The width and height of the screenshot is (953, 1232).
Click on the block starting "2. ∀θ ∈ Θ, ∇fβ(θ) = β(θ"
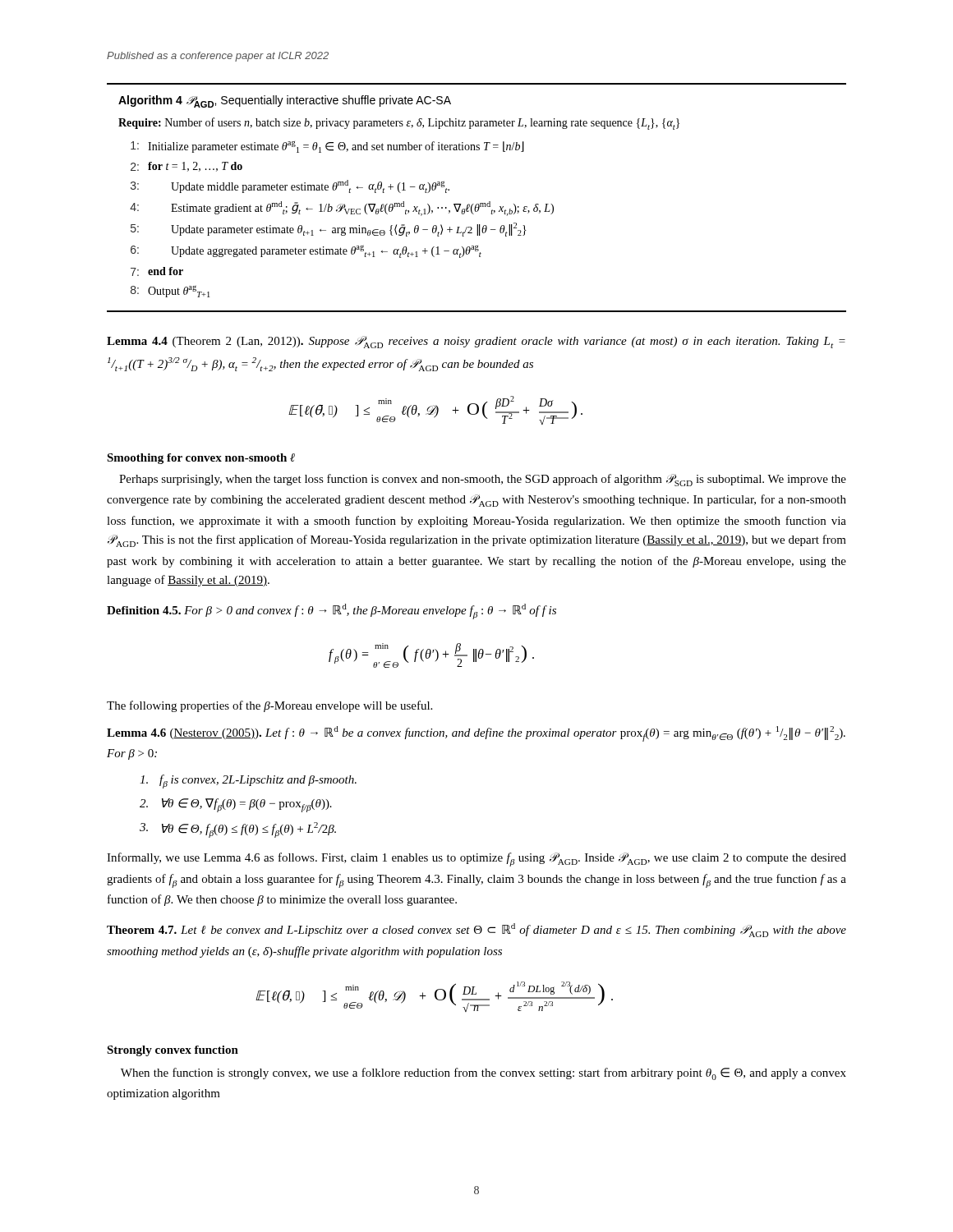(236, 804)
